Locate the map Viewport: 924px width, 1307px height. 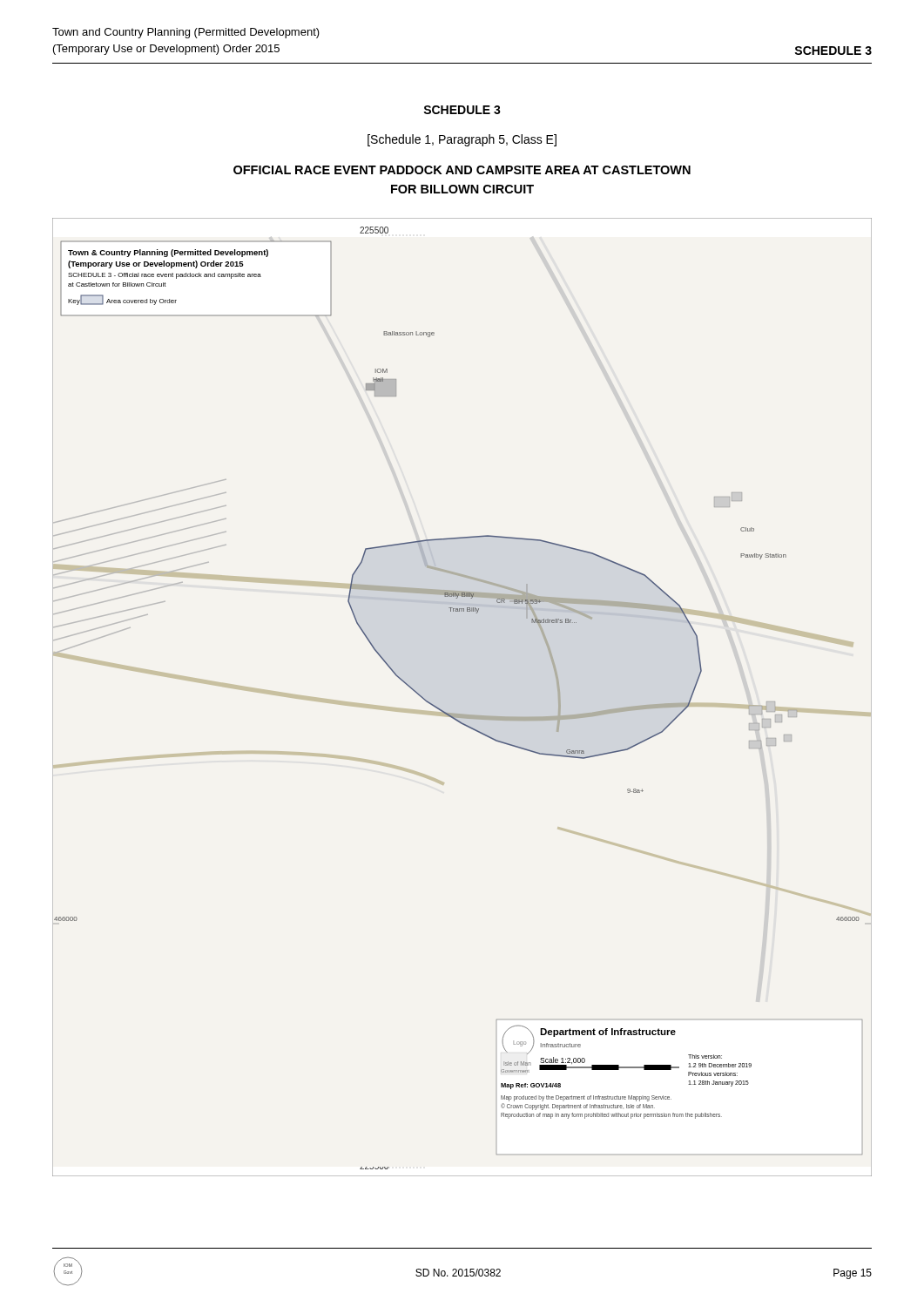coord(462,697)
